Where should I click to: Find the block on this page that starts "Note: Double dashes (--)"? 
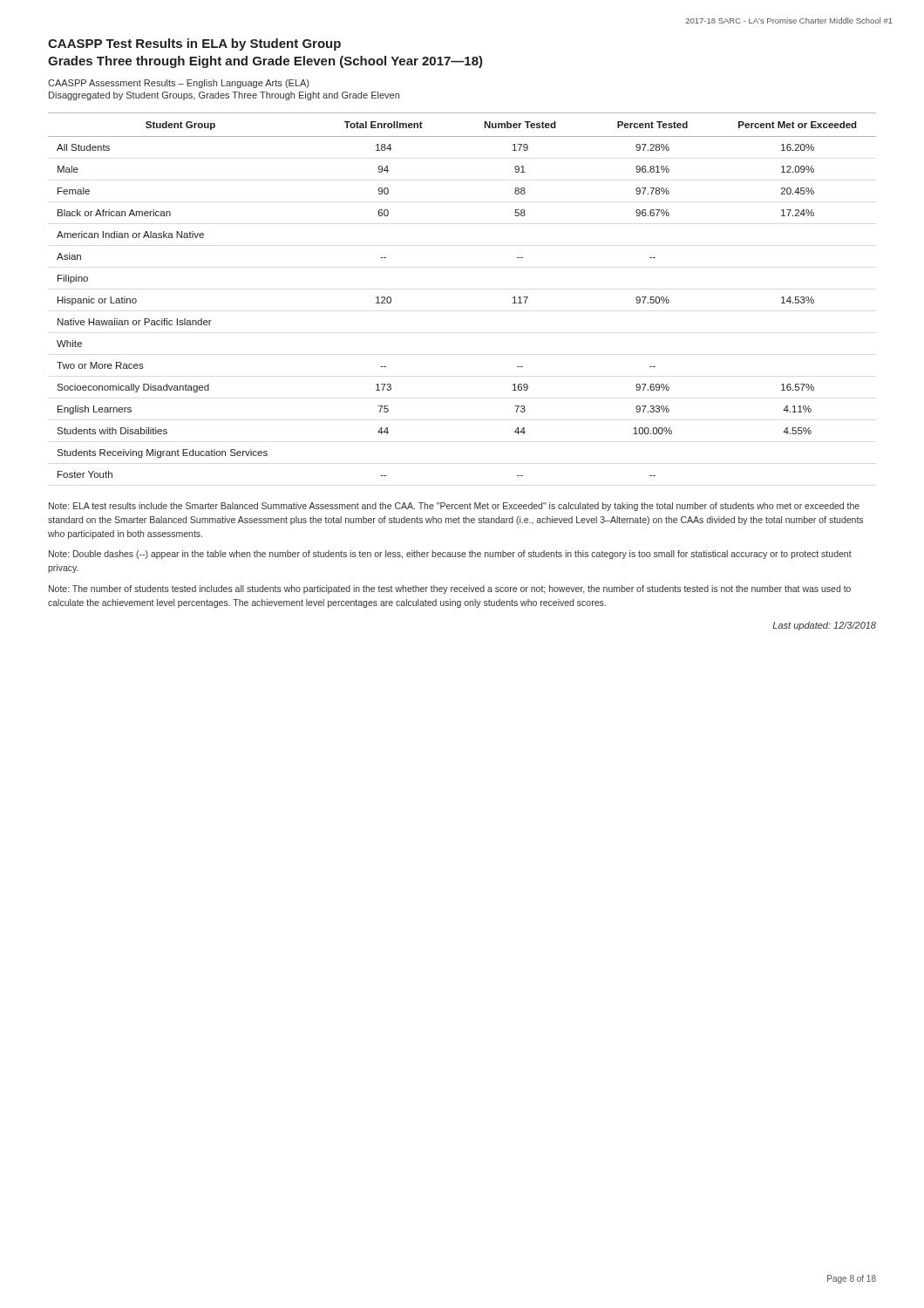click(x=450, y=561)
